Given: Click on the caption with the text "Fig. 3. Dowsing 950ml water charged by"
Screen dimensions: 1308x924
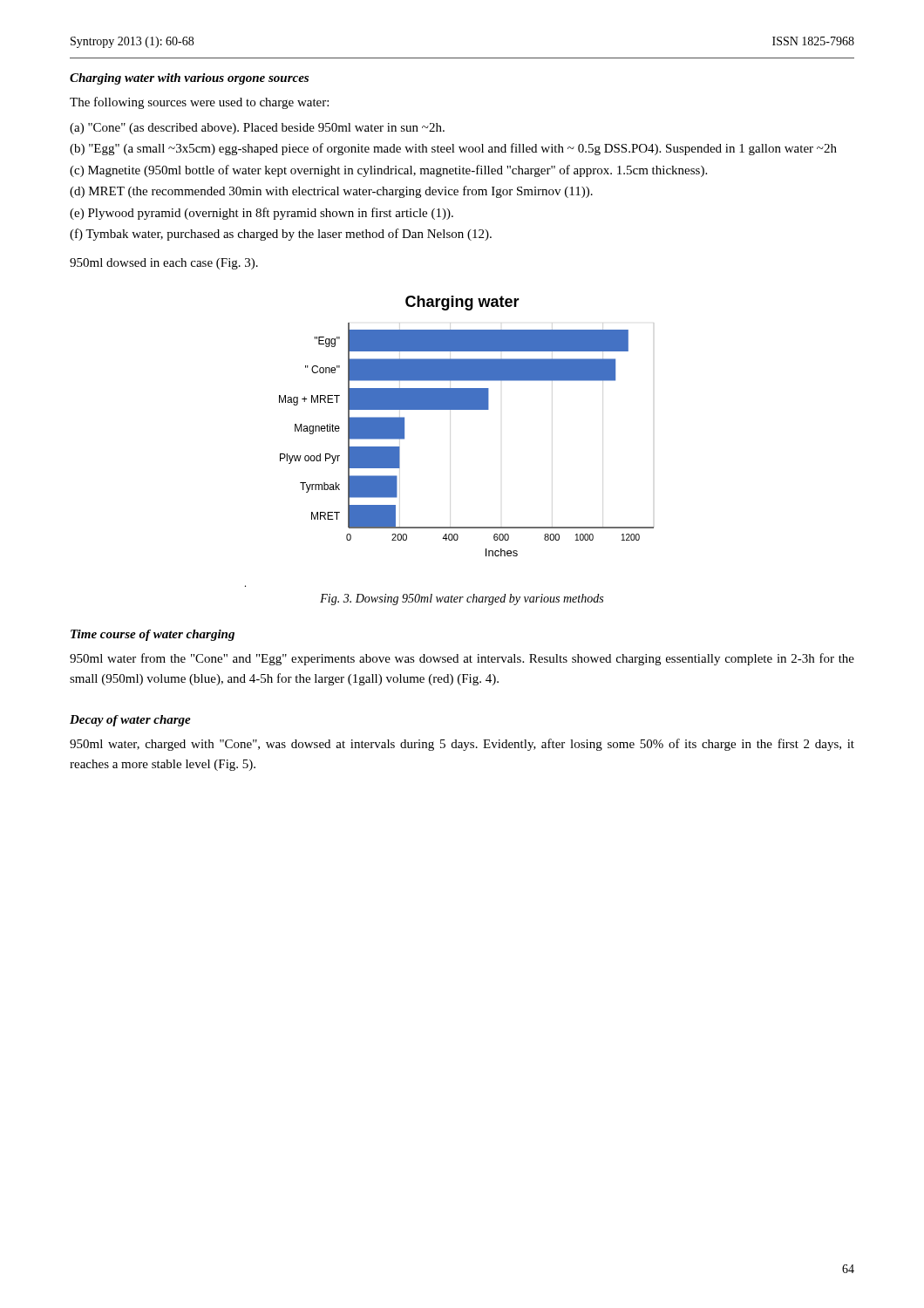Looking at the screenshot, I should coord(462,599).
